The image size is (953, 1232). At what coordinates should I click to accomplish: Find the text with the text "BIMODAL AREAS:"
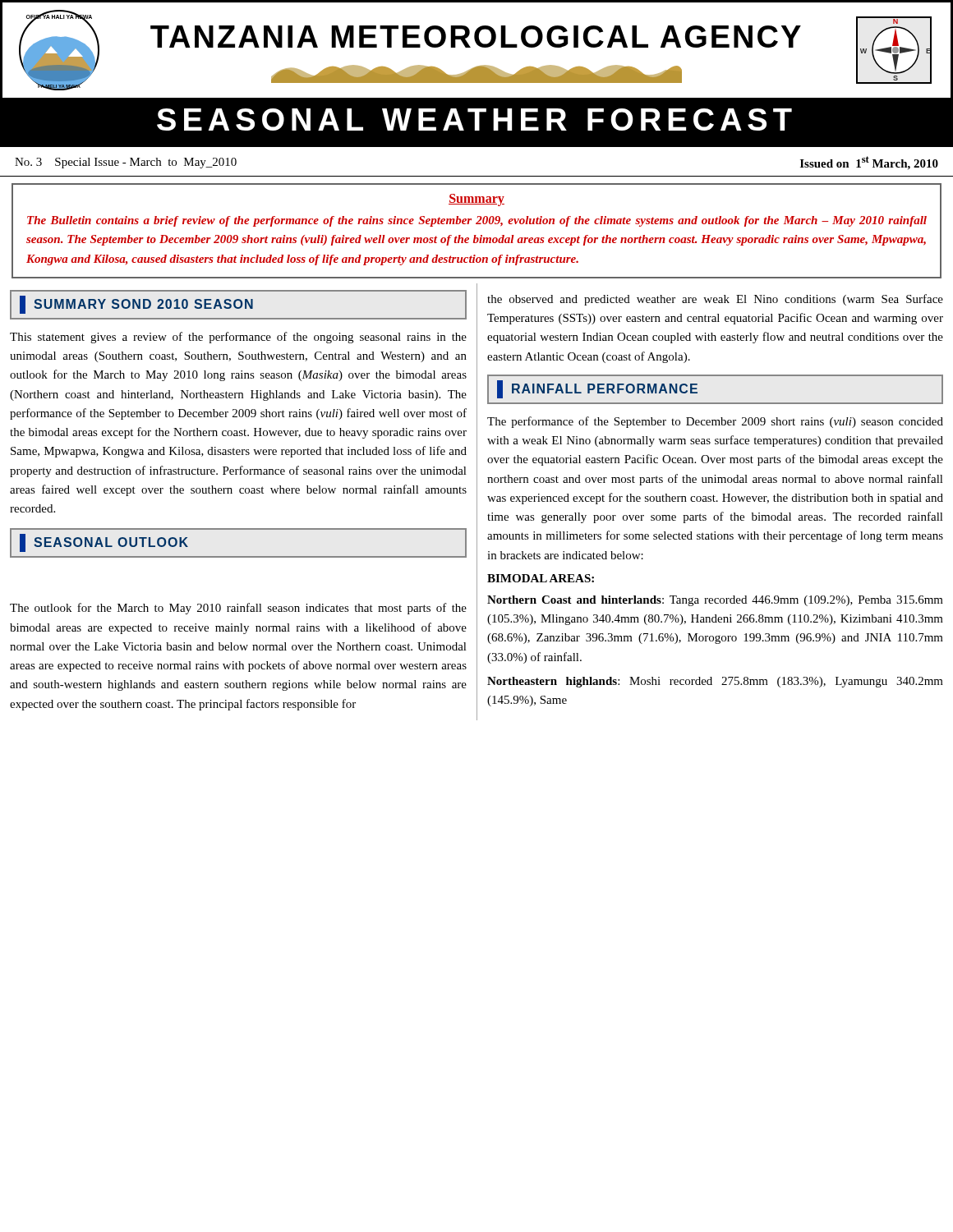pyautogui.click(x=541, y=578)
